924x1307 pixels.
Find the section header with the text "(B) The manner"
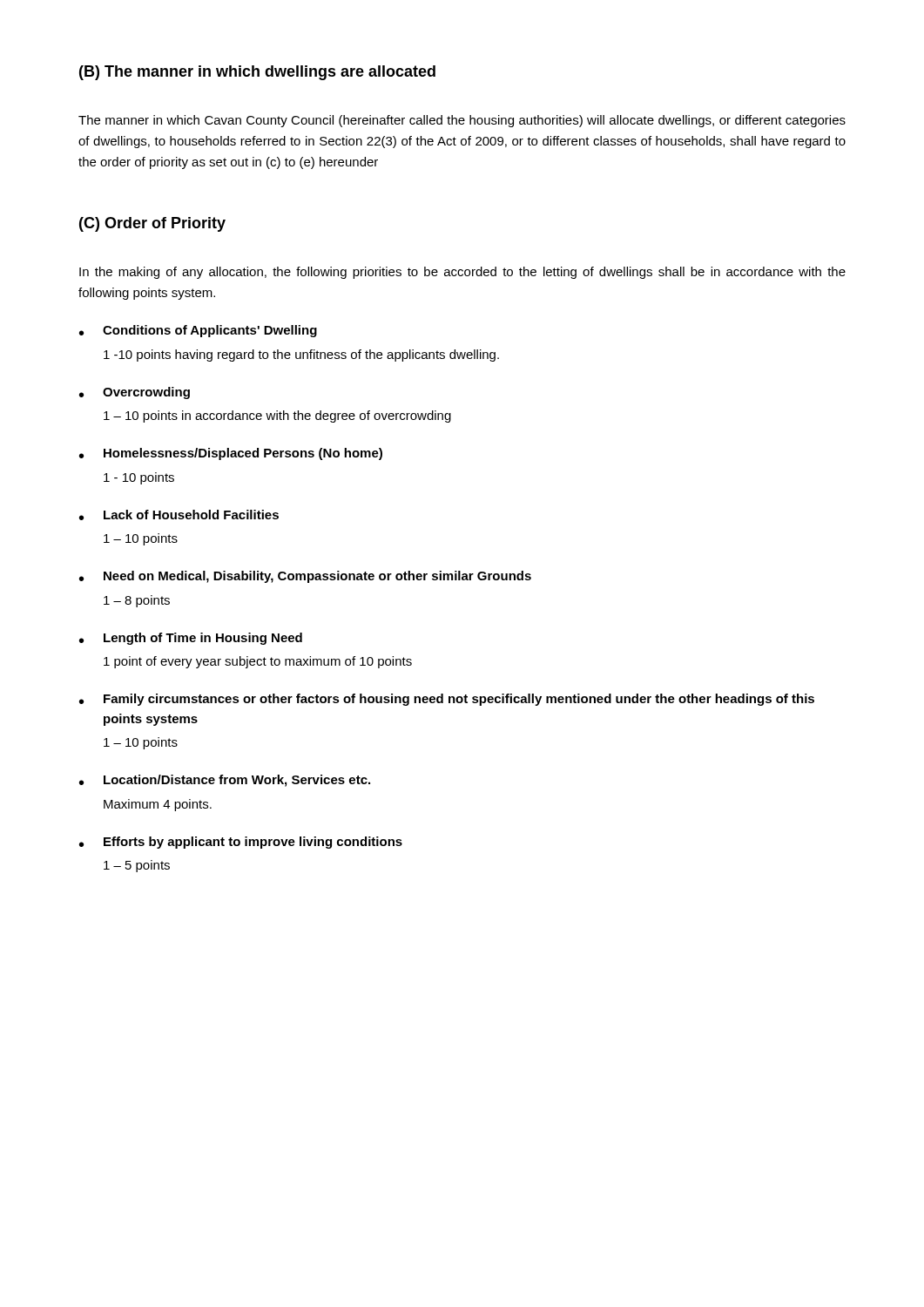pos(257,72)
